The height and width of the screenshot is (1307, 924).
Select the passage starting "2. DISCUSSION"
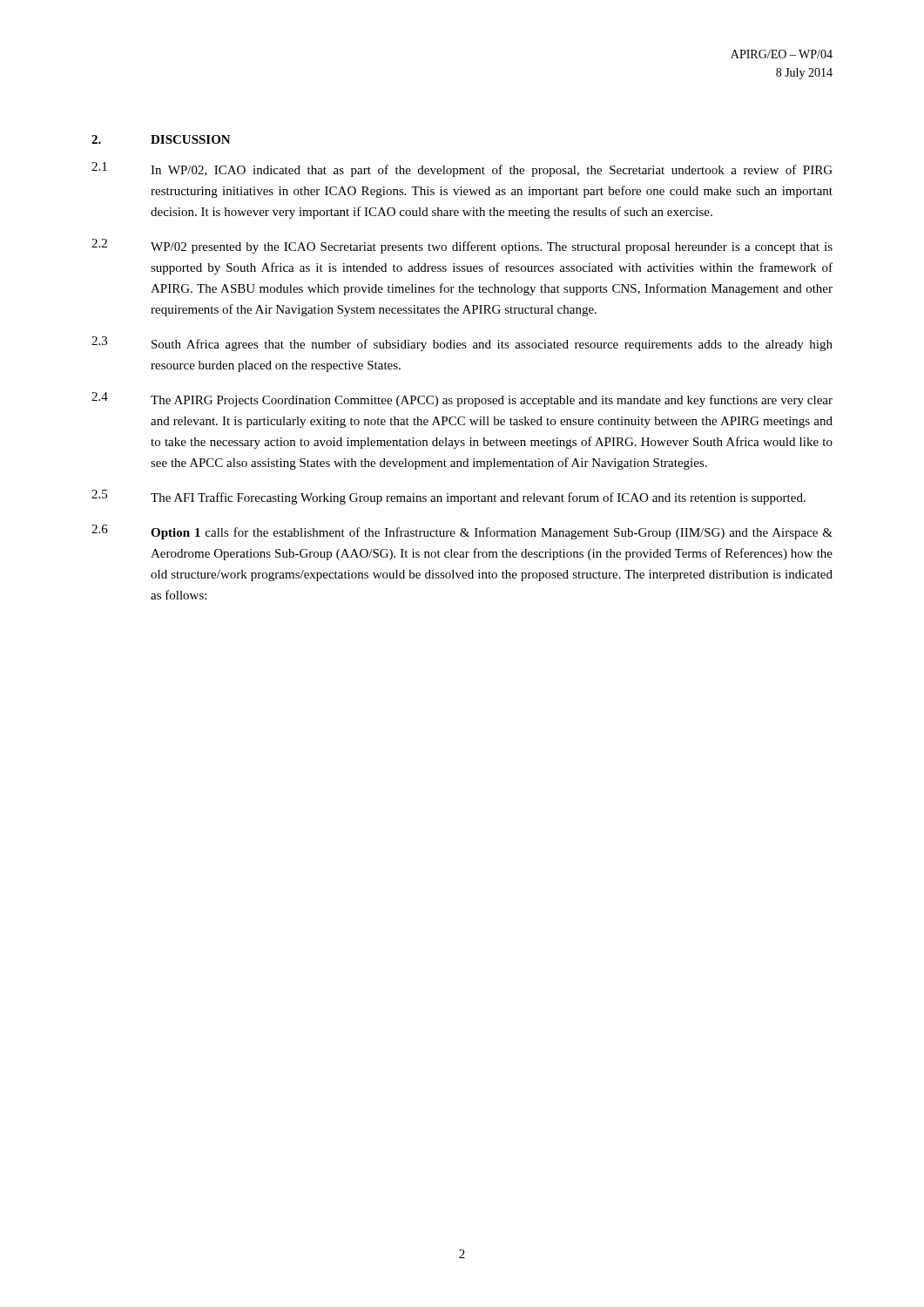pyautogui.click(x=161, y=140)
